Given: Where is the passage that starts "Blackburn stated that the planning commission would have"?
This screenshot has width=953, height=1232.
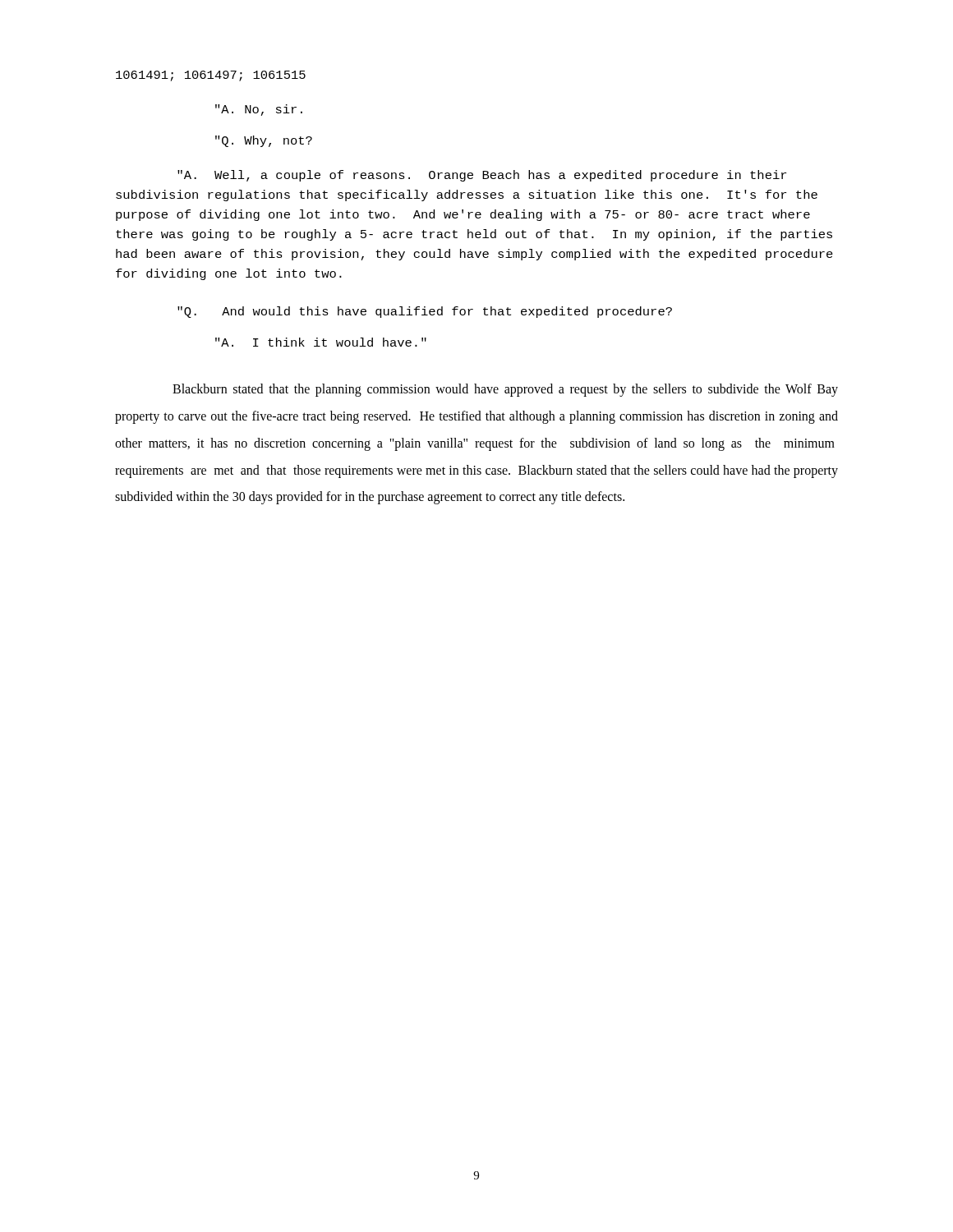Looking at the screenshot, I should click(x=476, y=443).
